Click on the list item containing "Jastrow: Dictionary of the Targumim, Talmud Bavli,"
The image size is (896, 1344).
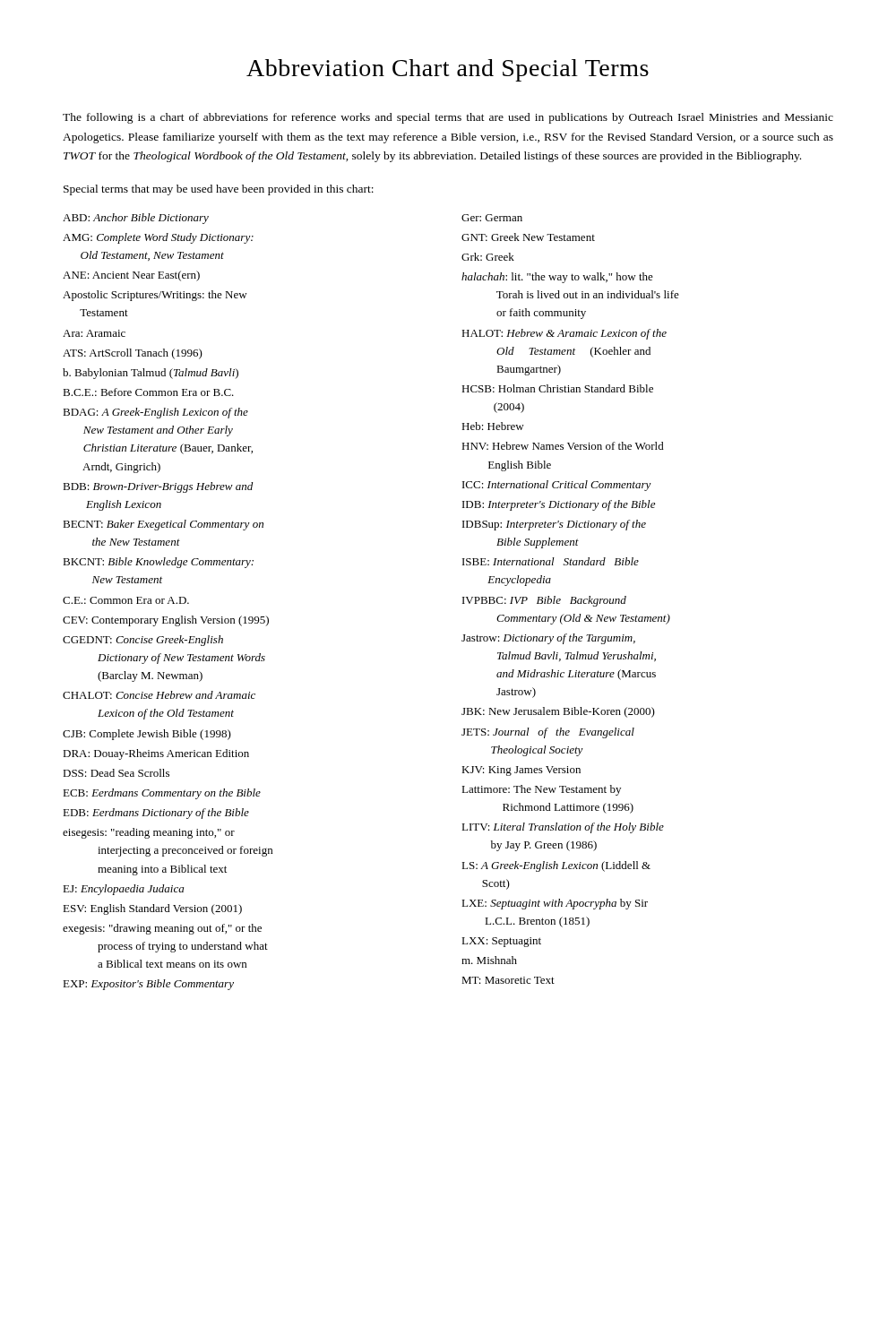559,664
